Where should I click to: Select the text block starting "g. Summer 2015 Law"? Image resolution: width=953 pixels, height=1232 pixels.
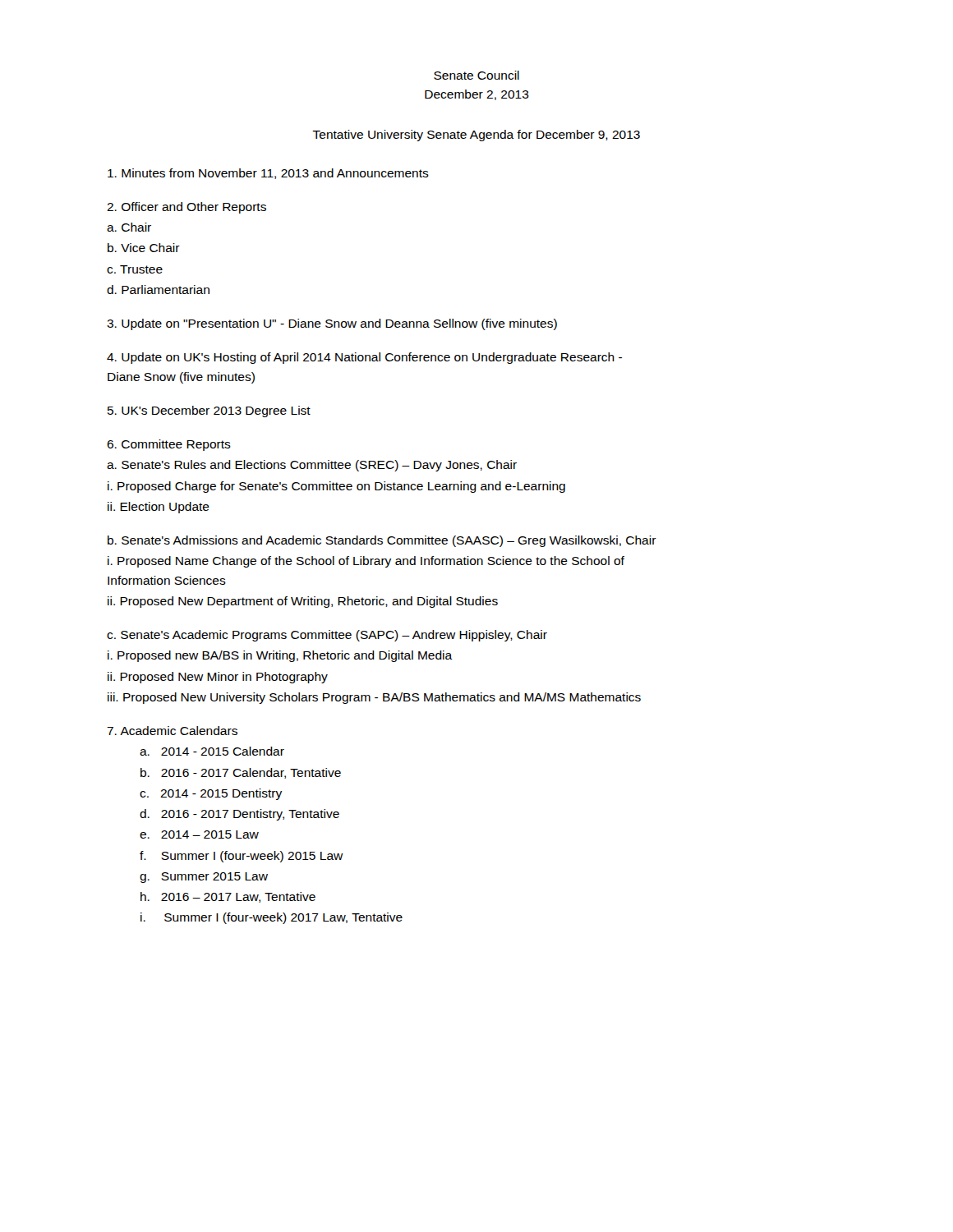coord(204,876)
